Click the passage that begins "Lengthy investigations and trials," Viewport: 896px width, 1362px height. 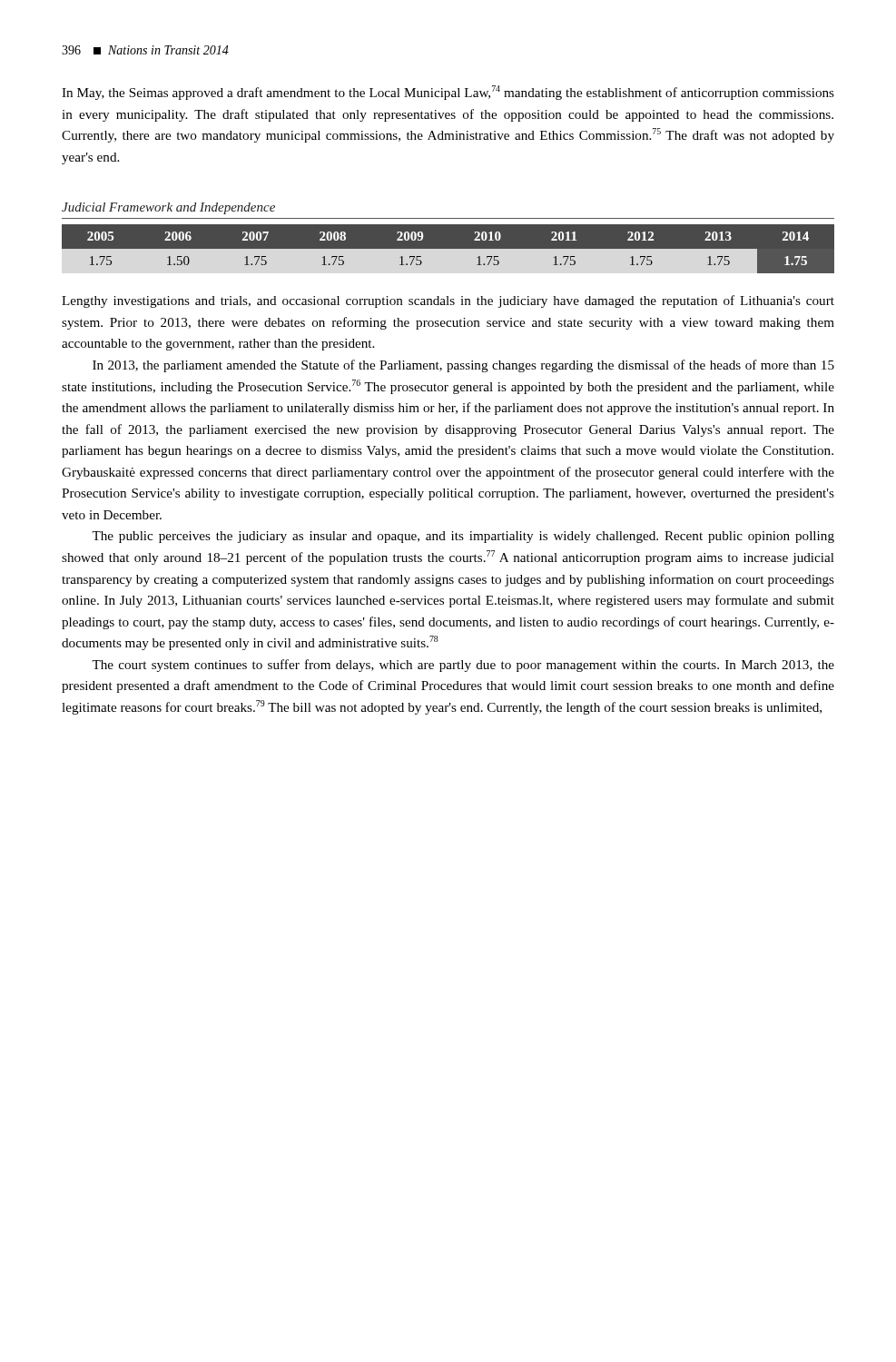pyautogui.click(x=448, y=322)
